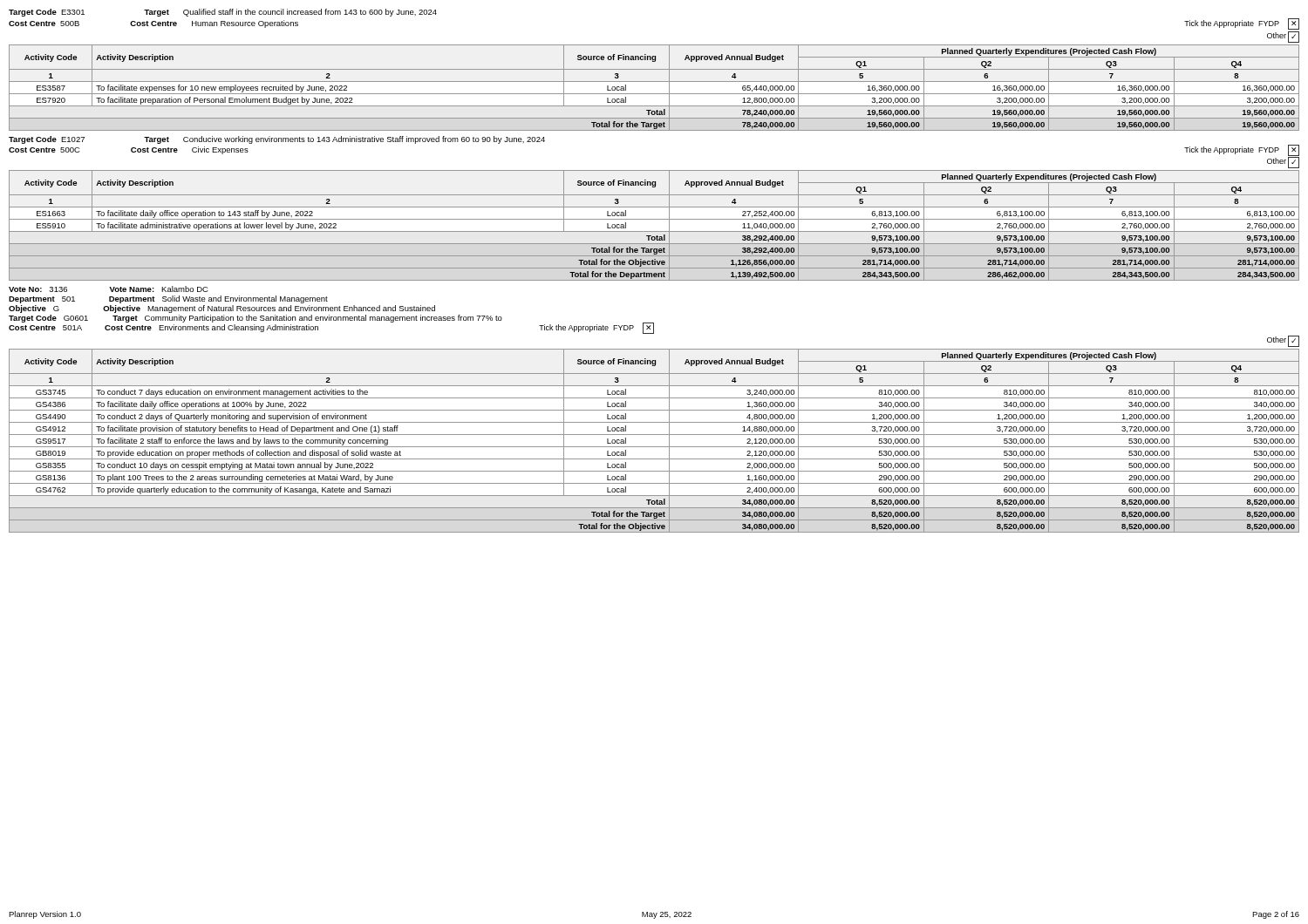Select the text block that reads "Vote No:3136Vote Name:Kalambo DC Department501DepartmentSolid Waste"
Screen dimensions: 924x1308
109,289
